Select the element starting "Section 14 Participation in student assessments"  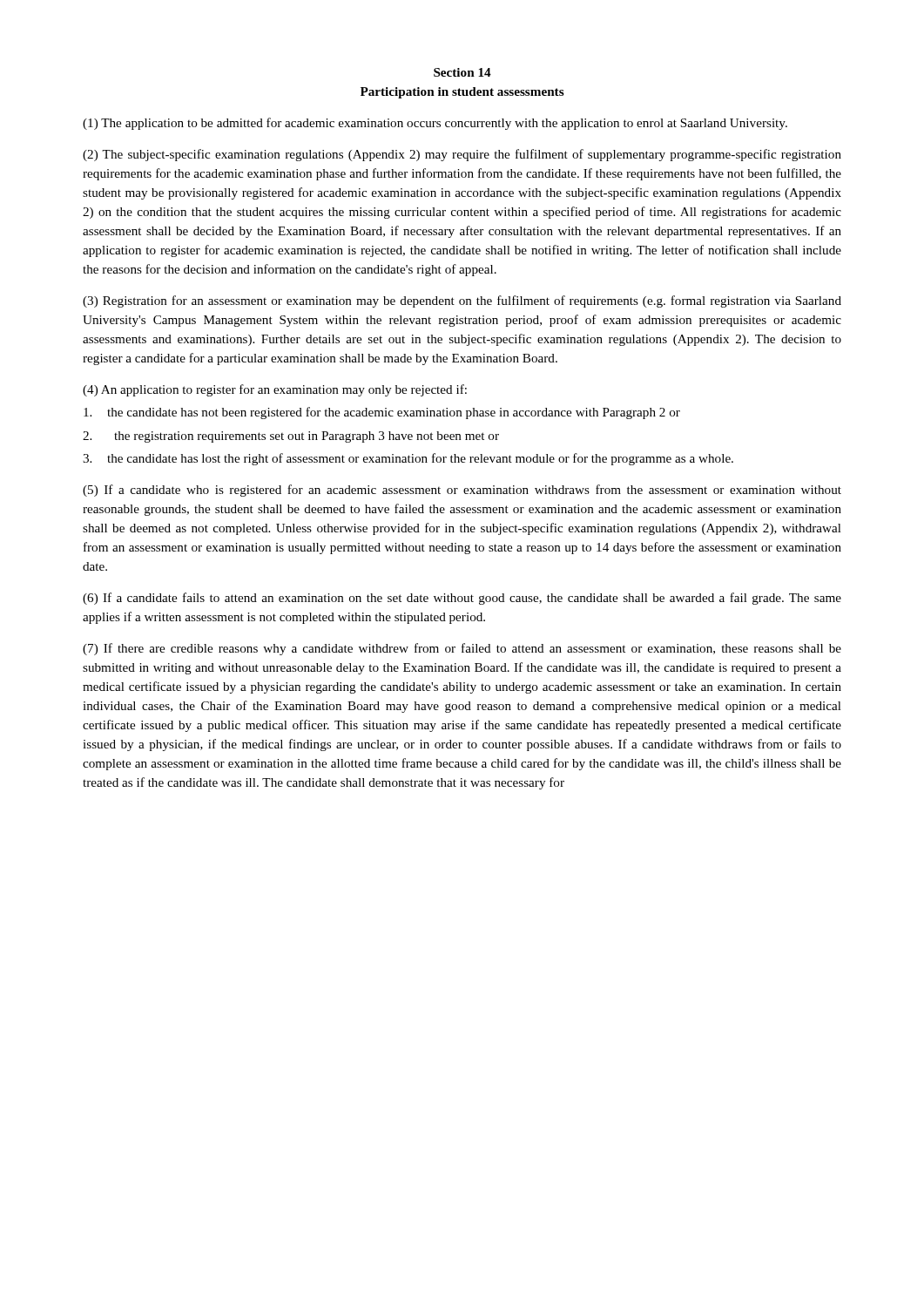pos(462,82)
